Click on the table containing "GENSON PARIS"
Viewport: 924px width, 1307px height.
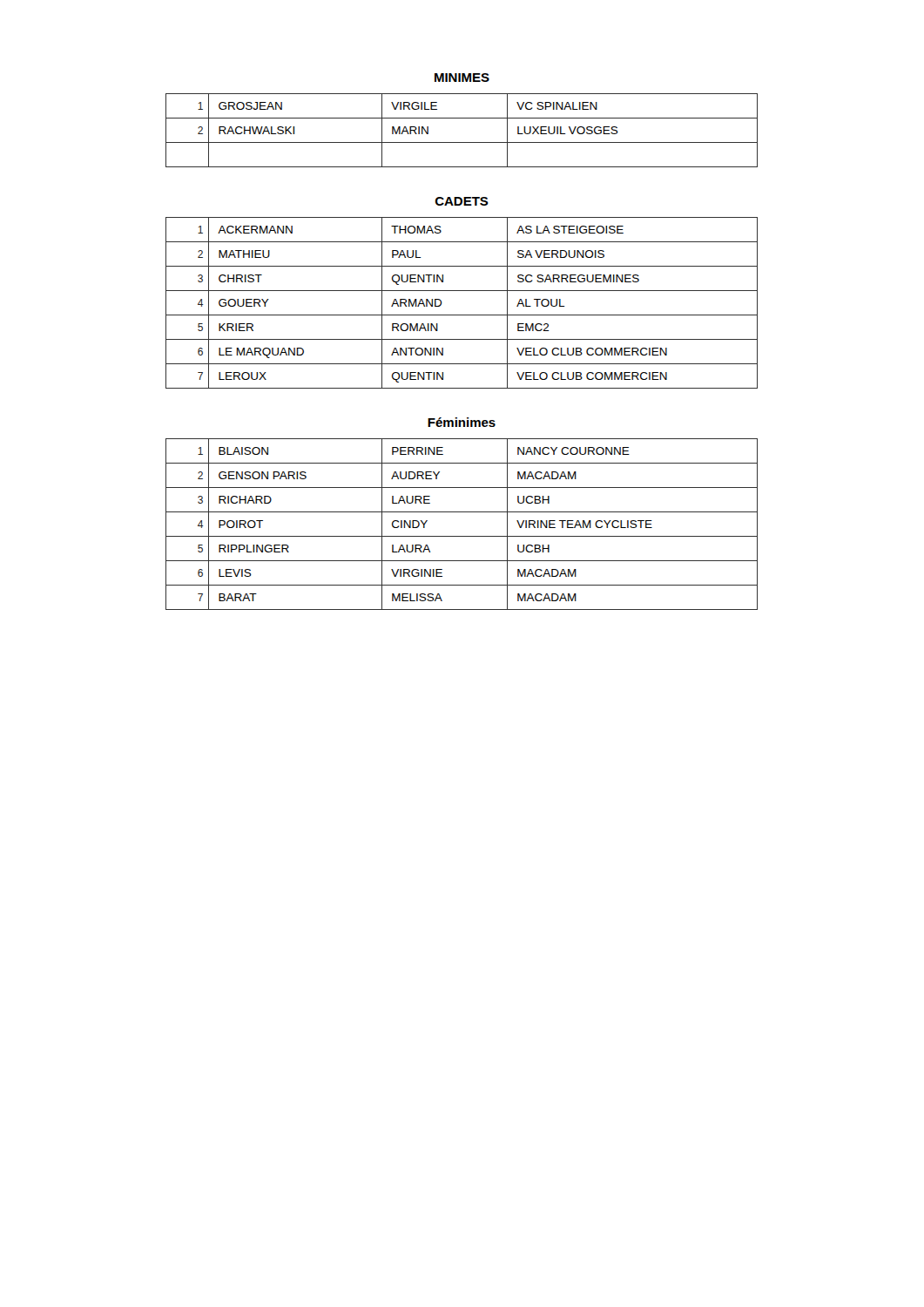(462, 524)
